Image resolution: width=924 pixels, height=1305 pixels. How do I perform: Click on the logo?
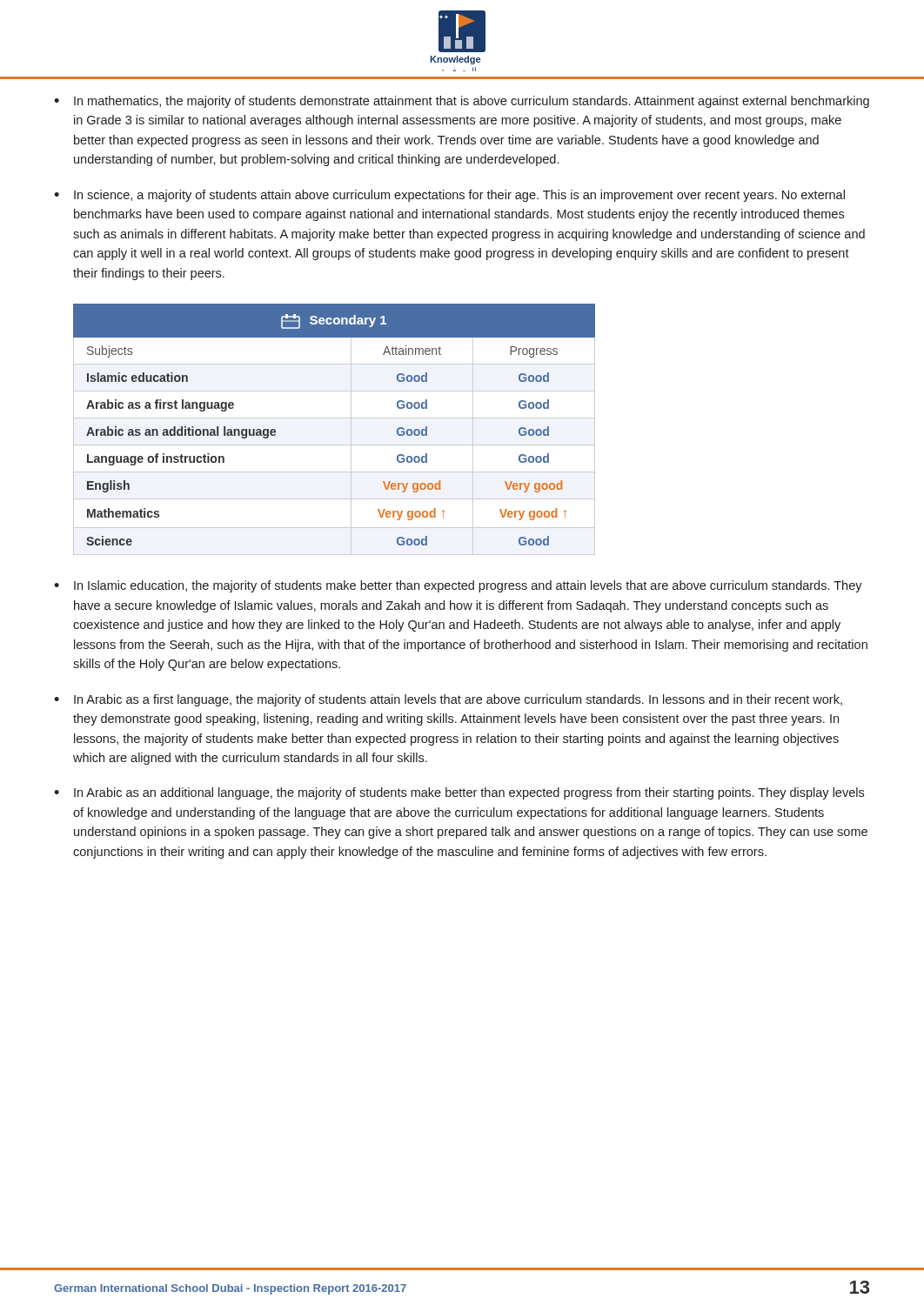point(462,41)
